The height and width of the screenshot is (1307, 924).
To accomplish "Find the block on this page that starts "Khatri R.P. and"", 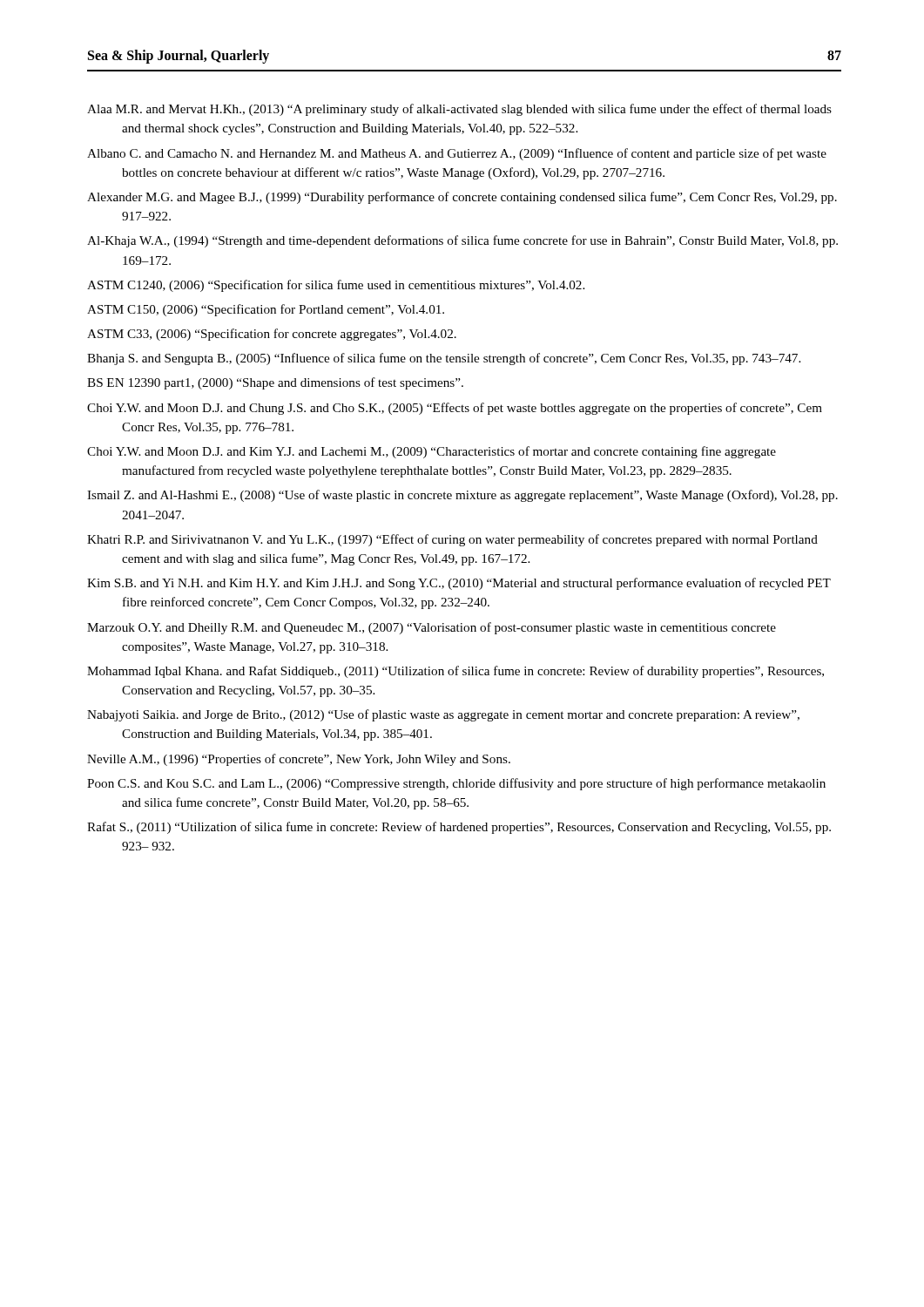I will click(452, 548).
